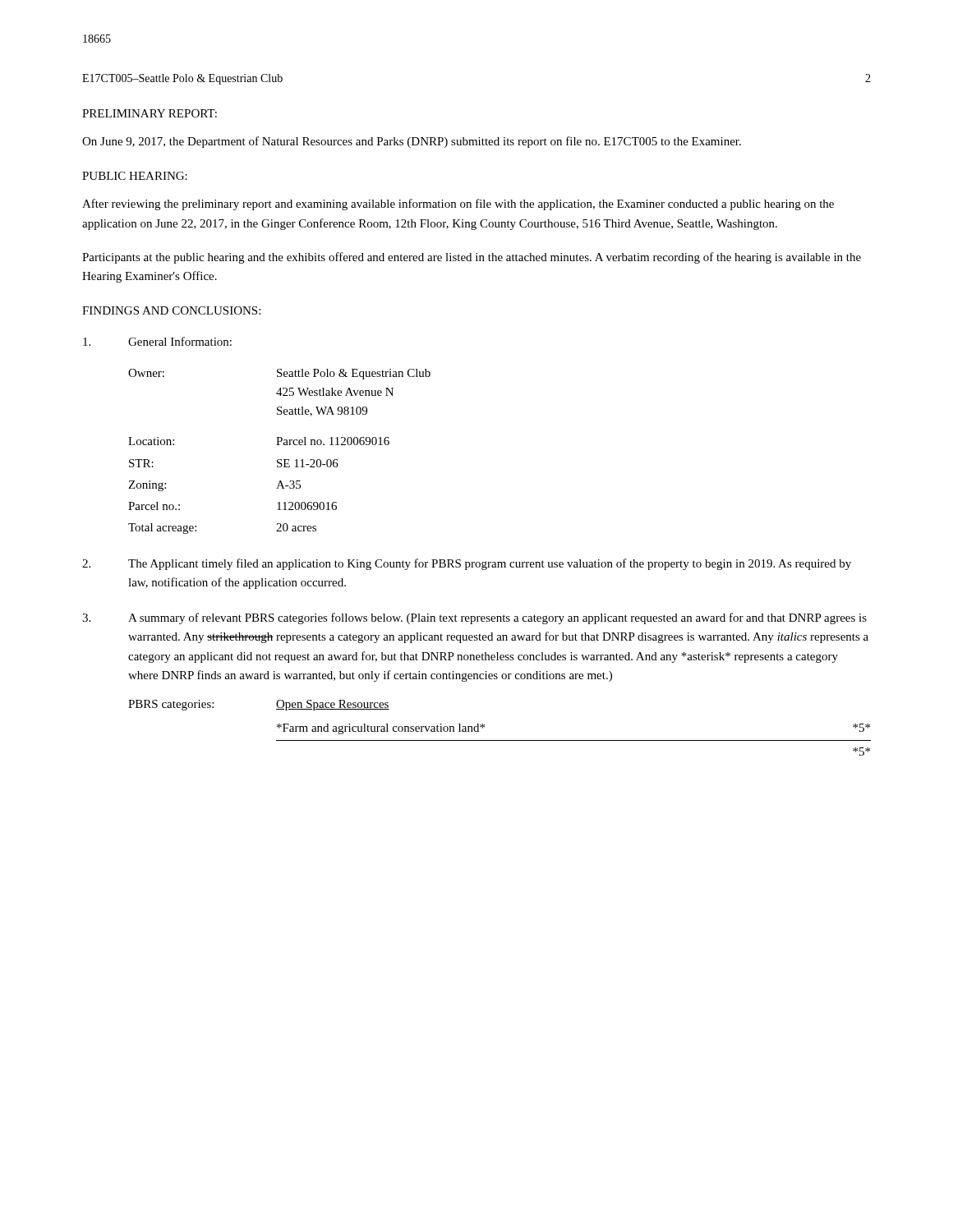The height and width of the screenshot is (1232, 953).
Task: Locate the text block containing "On June 9, 2017, the Department of"
Action: (412, 141)
